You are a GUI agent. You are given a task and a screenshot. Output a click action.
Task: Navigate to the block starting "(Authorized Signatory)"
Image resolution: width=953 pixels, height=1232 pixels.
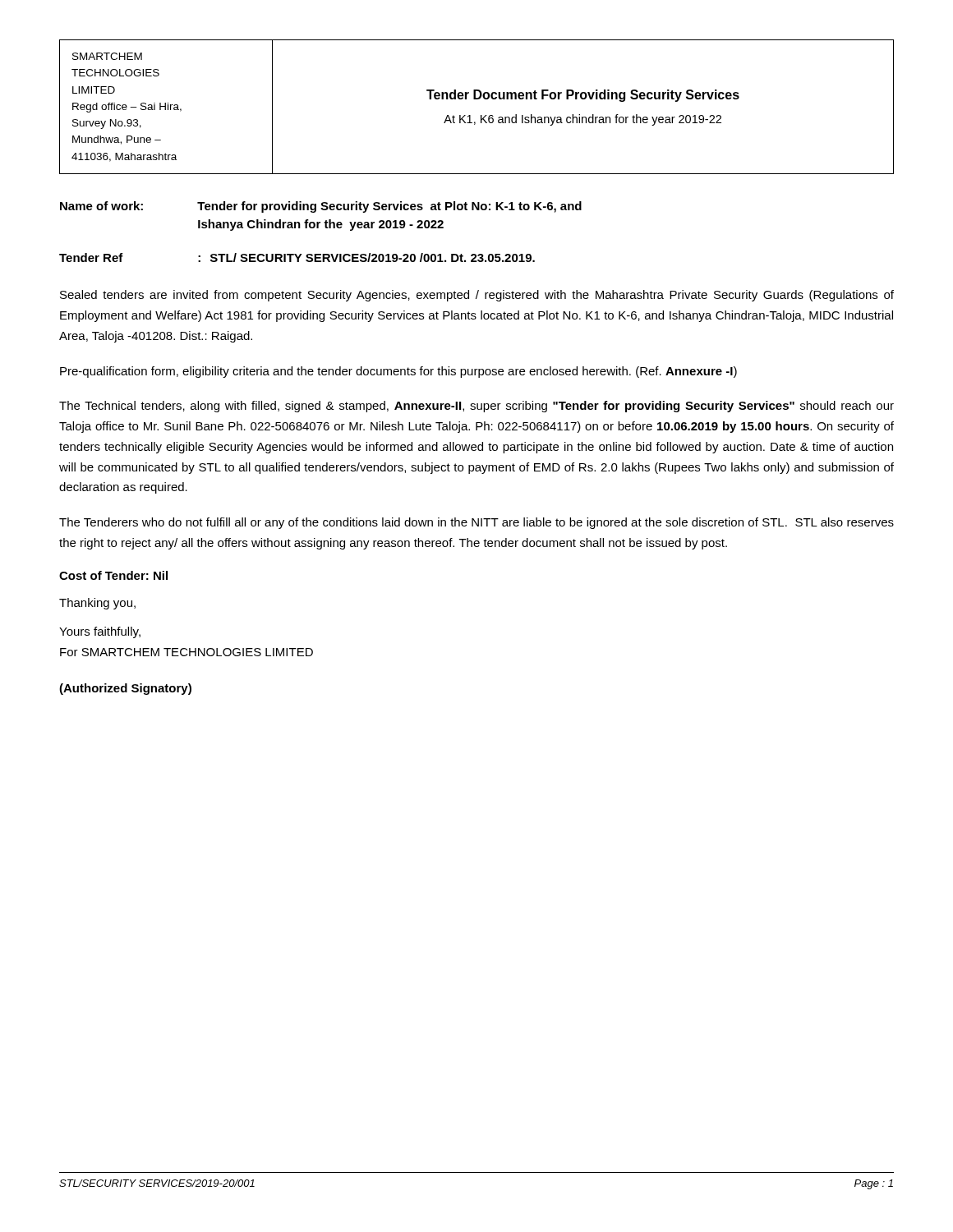[126, 687]
